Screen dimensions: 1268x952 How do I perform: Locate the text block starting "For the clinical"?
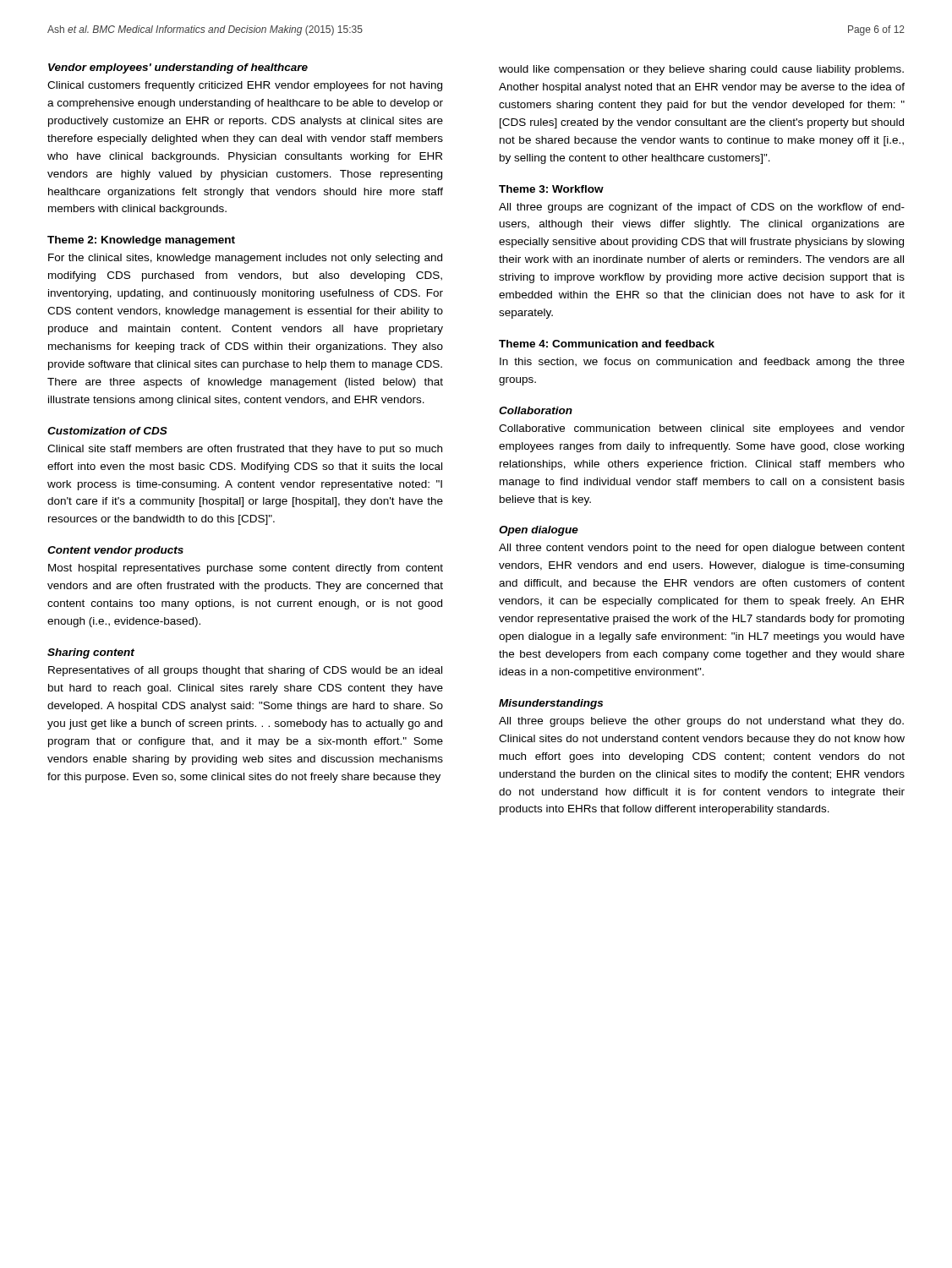(245, 329)
